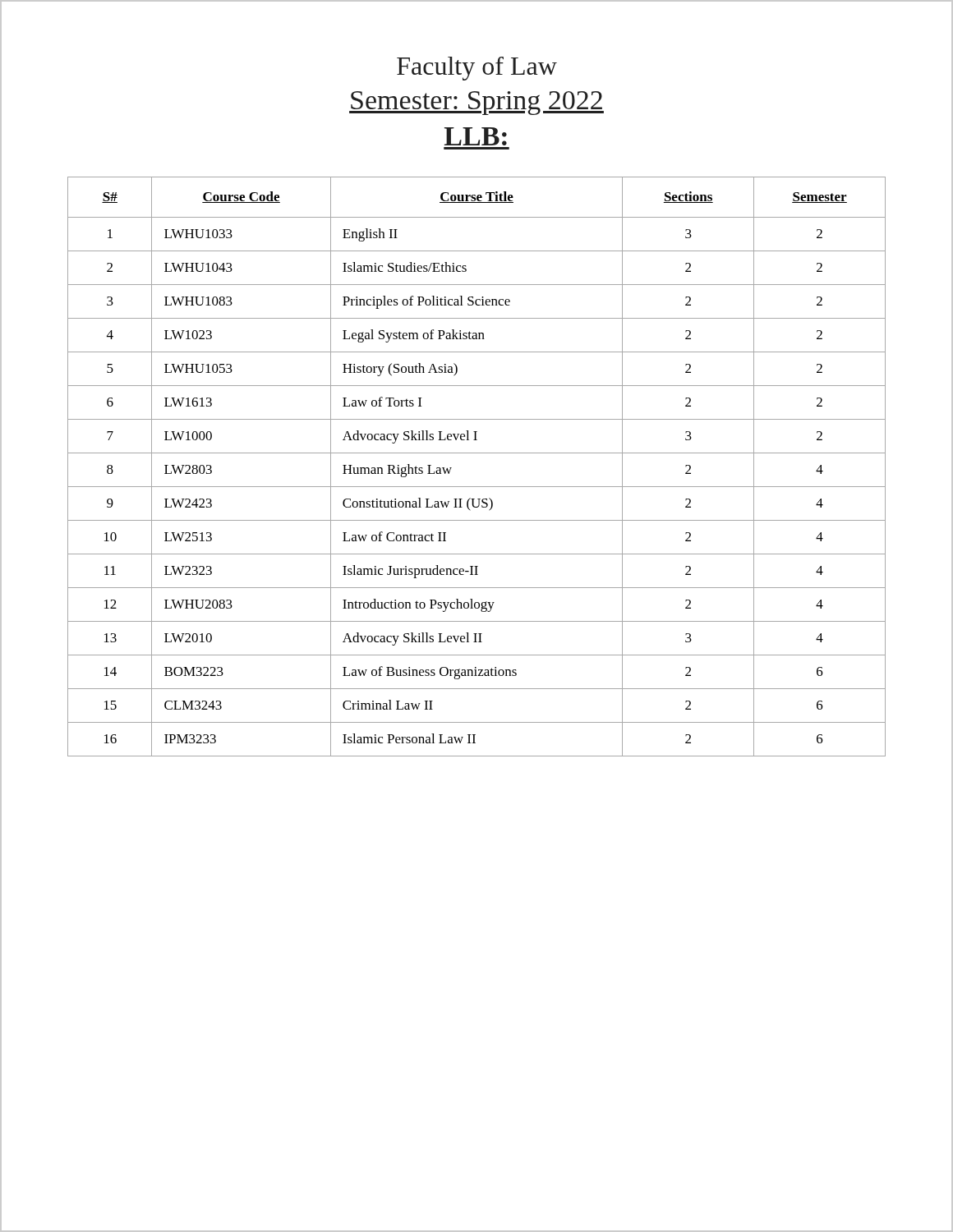This screenshot has height=1232, width=953.
Task: Select the table that reads "Islamic Personal Law II"
Action: pyautogui.click(x=476, y=466)
